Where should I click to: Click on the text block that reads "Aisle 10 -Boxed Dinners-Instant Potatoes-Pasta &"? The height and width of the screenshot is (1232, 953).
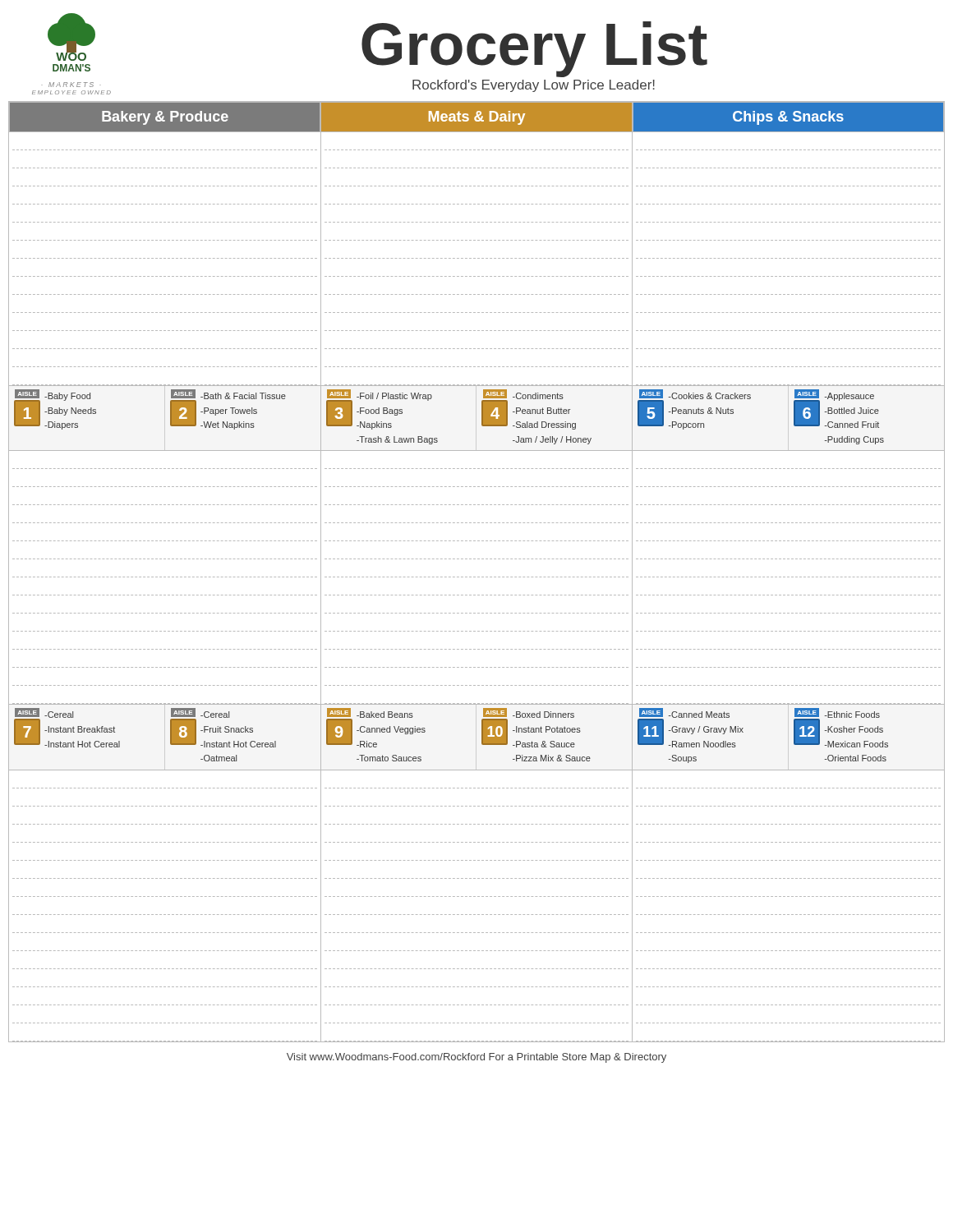coord(536,737)
